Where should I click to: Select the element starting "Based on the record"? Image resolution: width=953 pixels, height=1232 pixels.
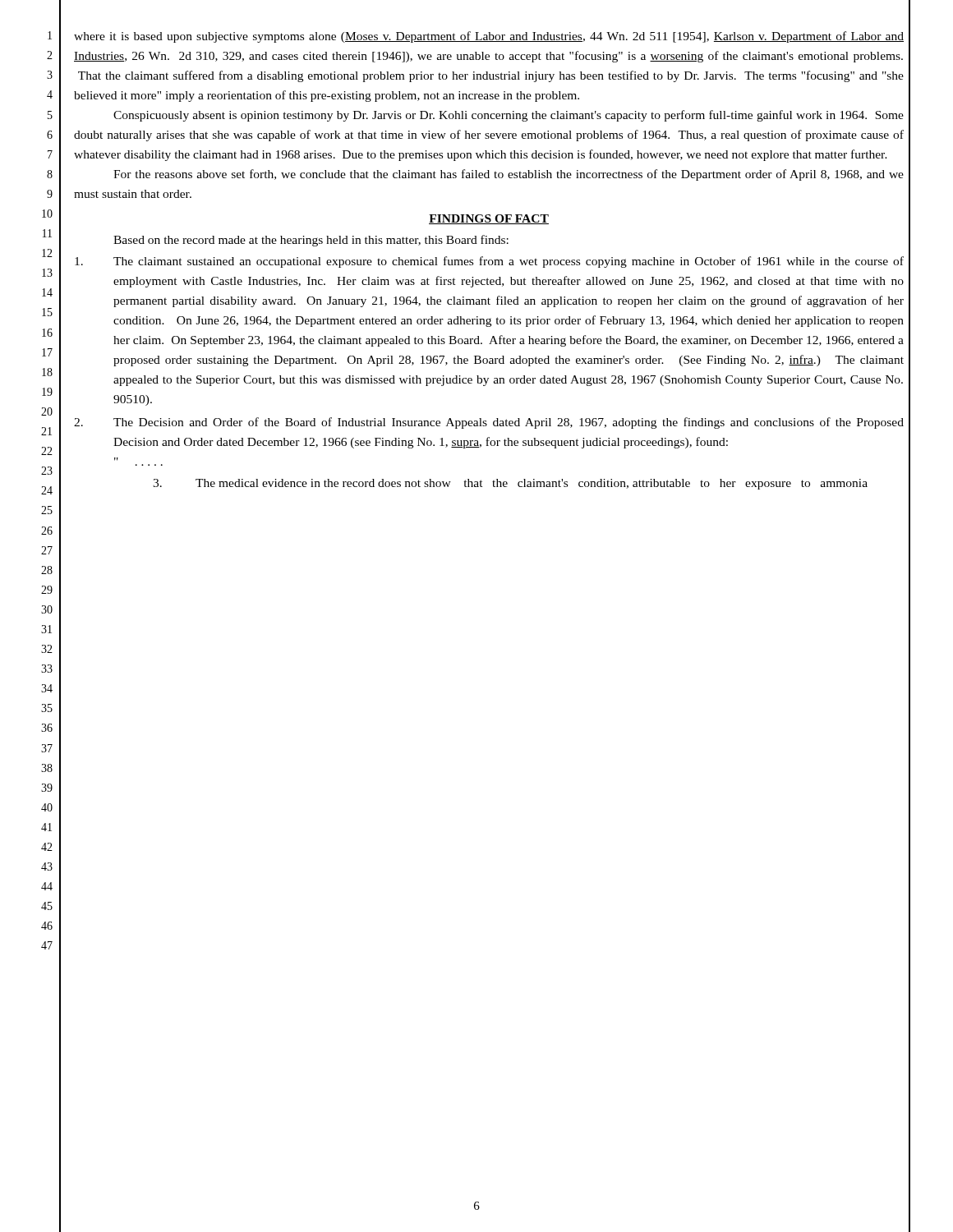point(311,240)
